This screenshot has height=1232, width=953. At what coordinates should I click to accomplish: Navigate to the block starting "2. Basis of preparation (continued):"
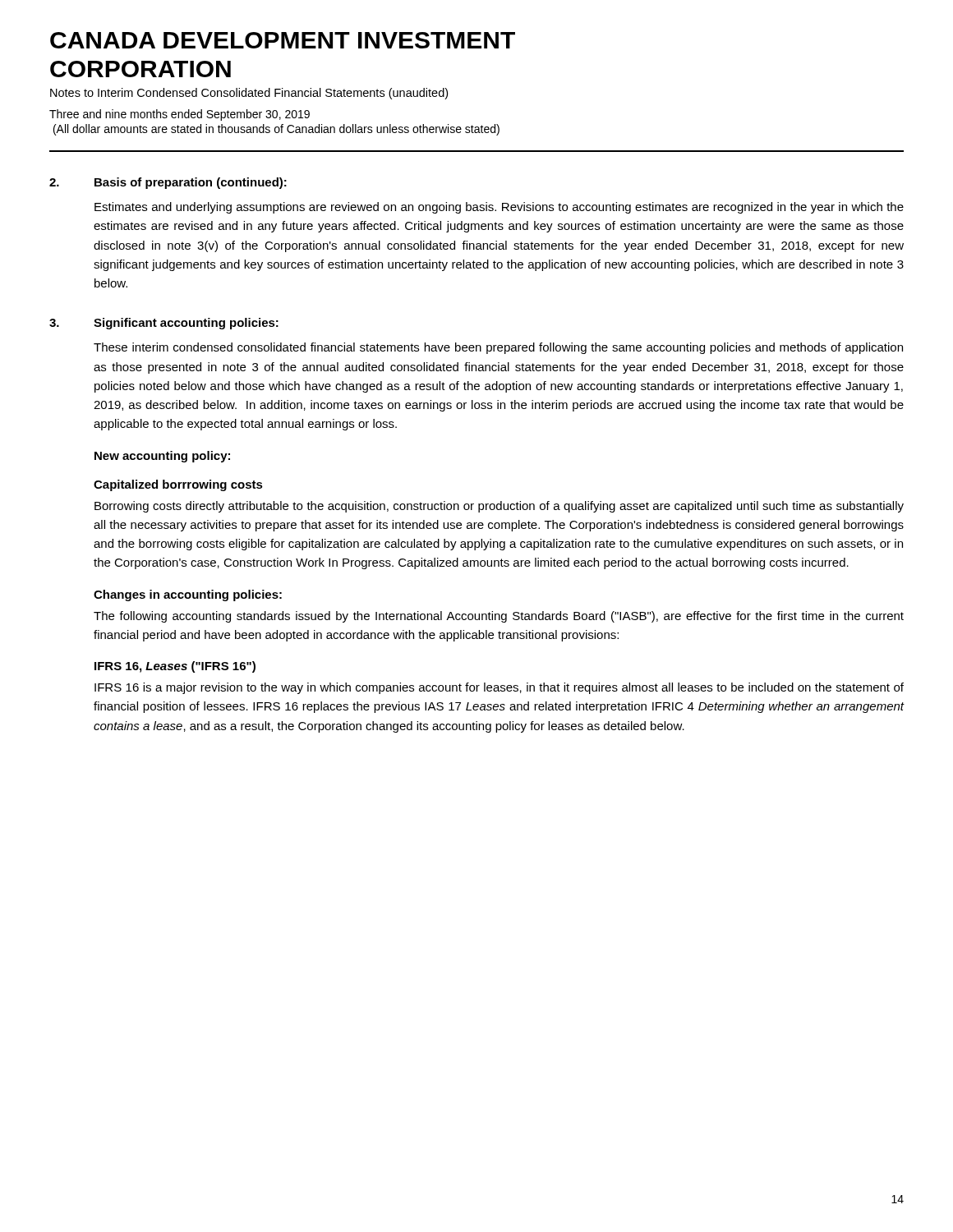click(x=168, y=182)
